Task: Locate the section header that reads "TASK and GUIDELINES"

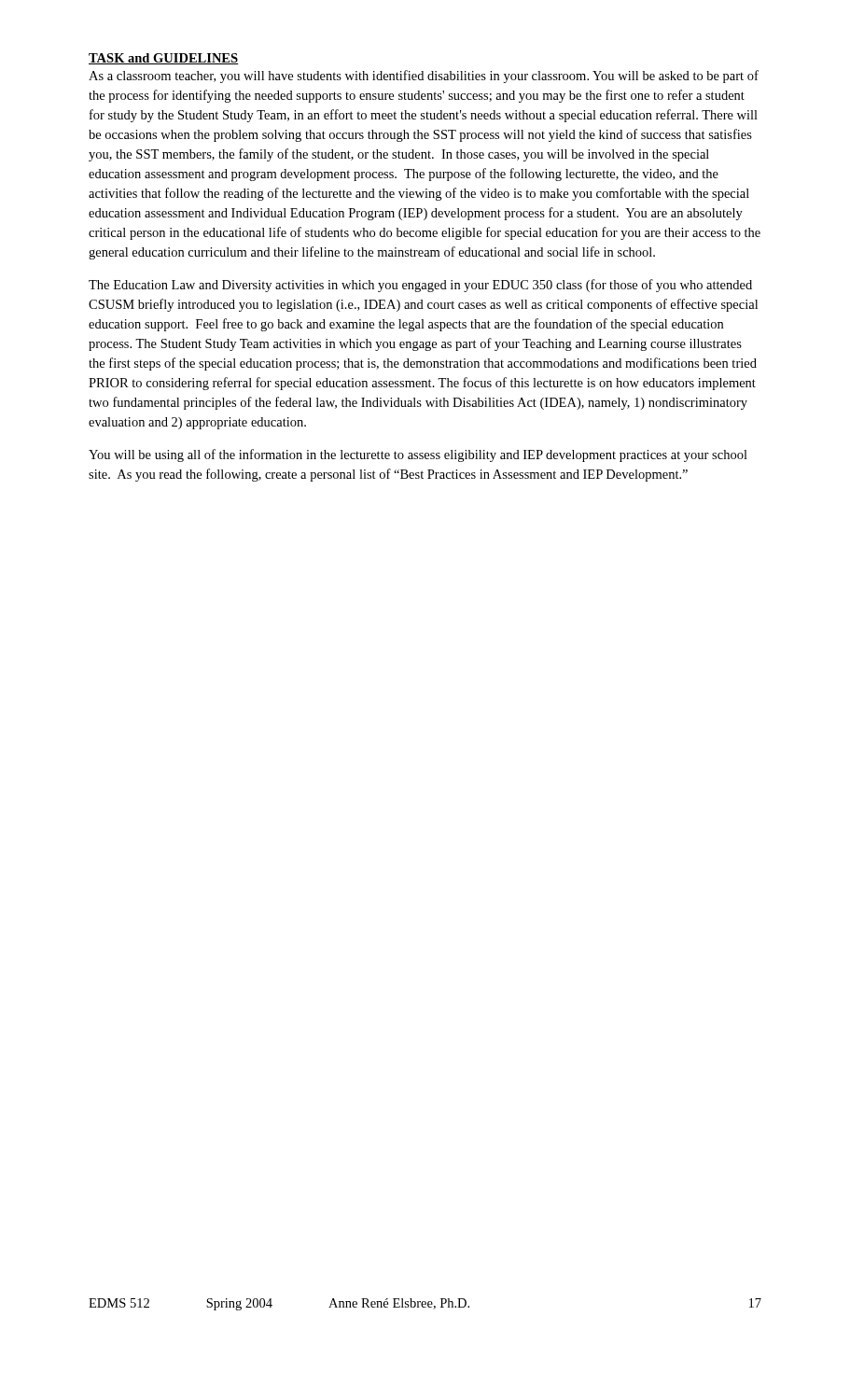Action: coord(163,58)
